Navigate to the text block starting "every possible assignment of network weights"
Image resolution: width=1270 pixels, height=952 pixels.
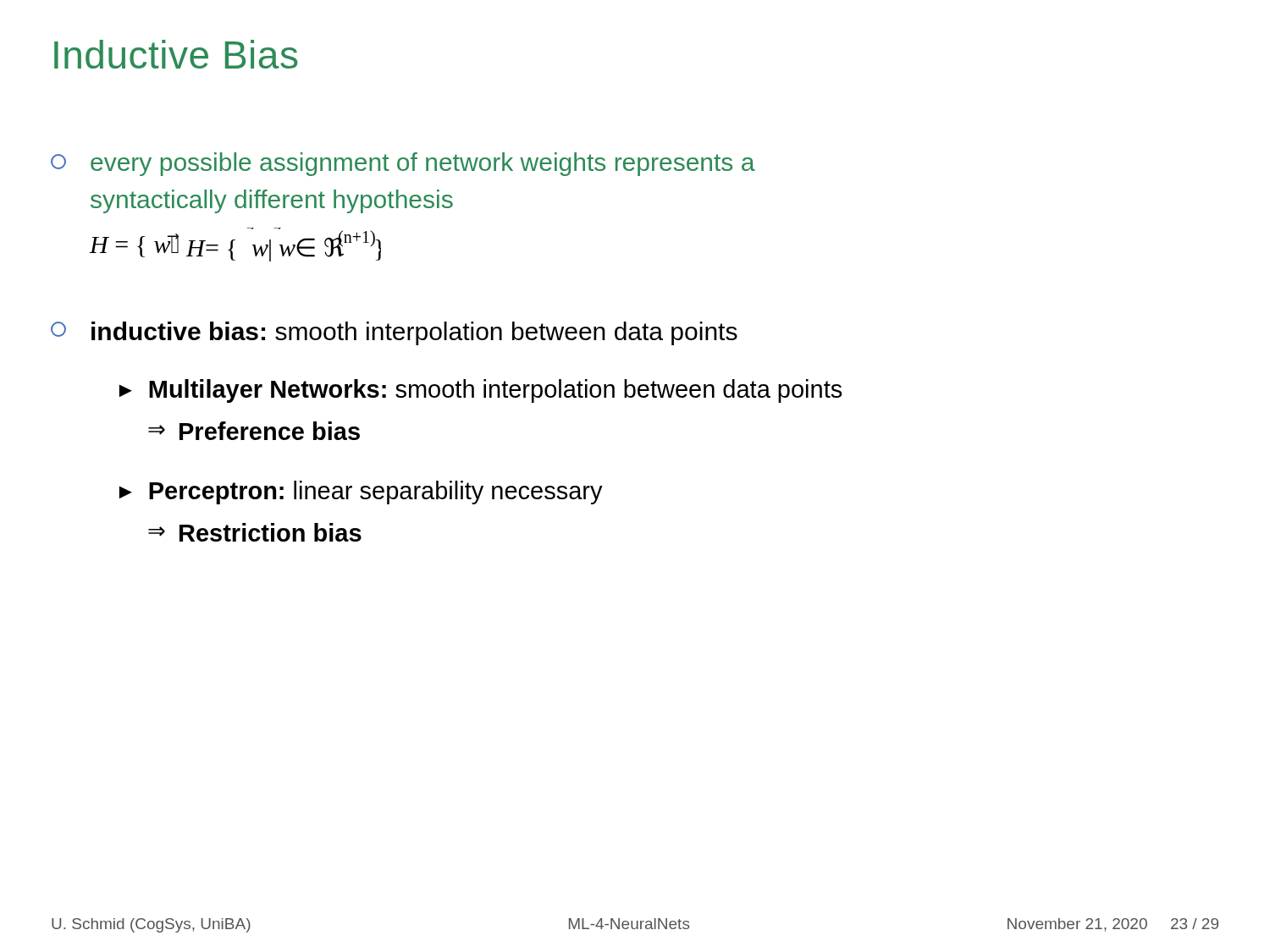(x=403, y=164)
